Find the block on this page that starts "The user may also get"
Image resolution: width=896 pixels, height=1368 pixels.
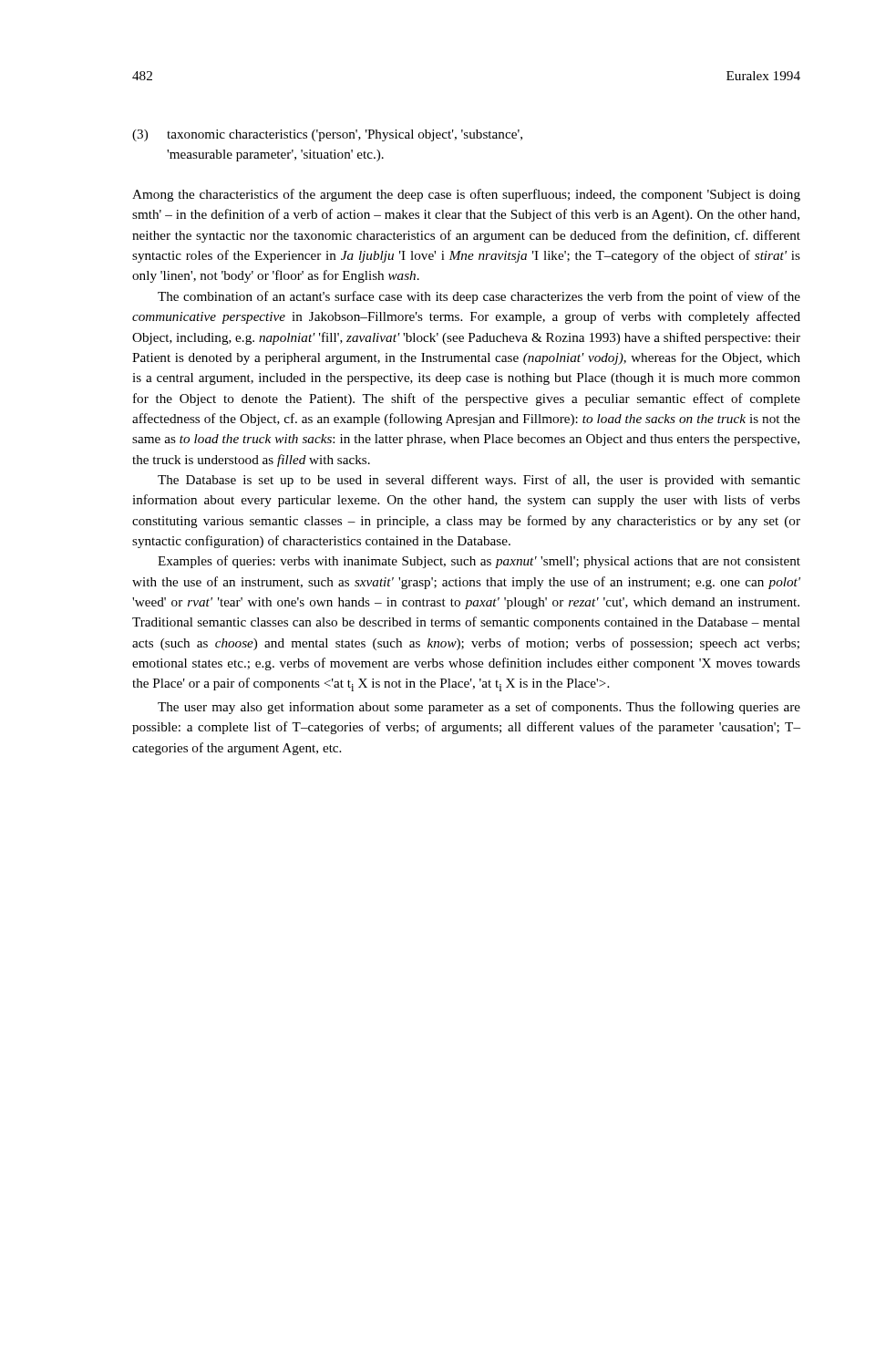click(466, 727)
